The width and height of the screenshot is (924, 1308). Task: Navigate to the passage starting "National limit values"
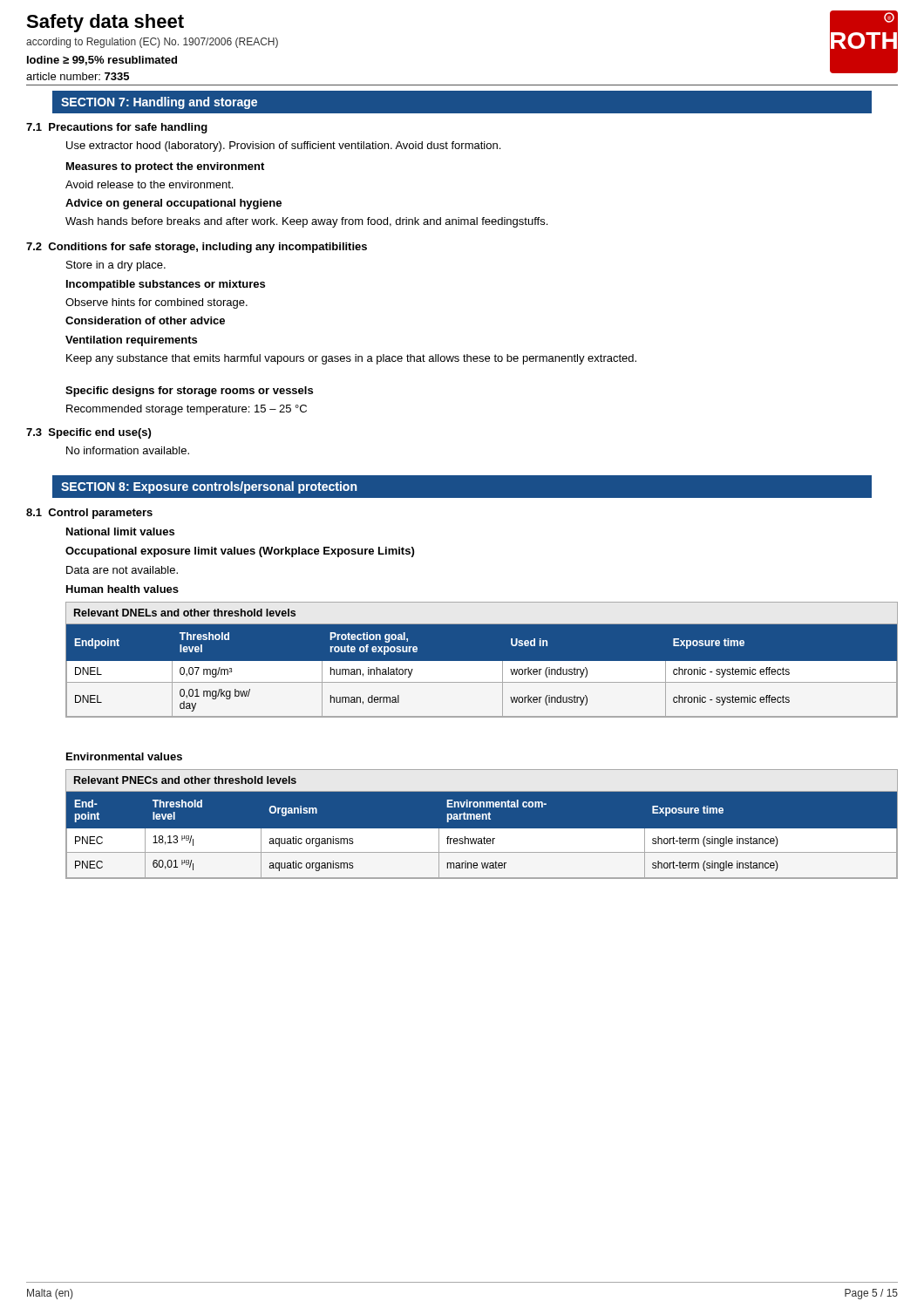coord(120,531)
